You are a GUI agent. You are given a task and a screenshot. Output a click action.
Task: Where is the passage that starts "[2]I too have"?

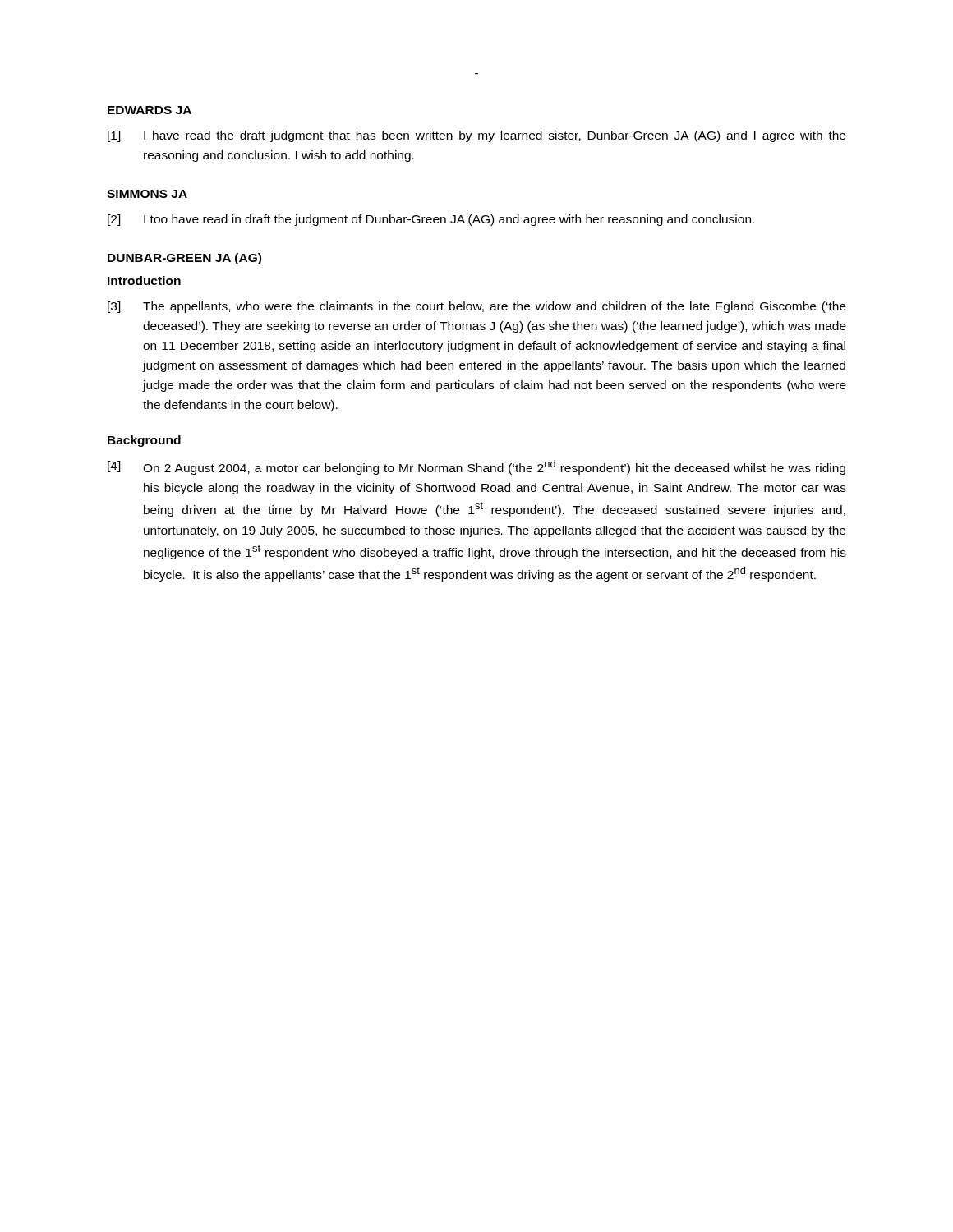point(476,219)
